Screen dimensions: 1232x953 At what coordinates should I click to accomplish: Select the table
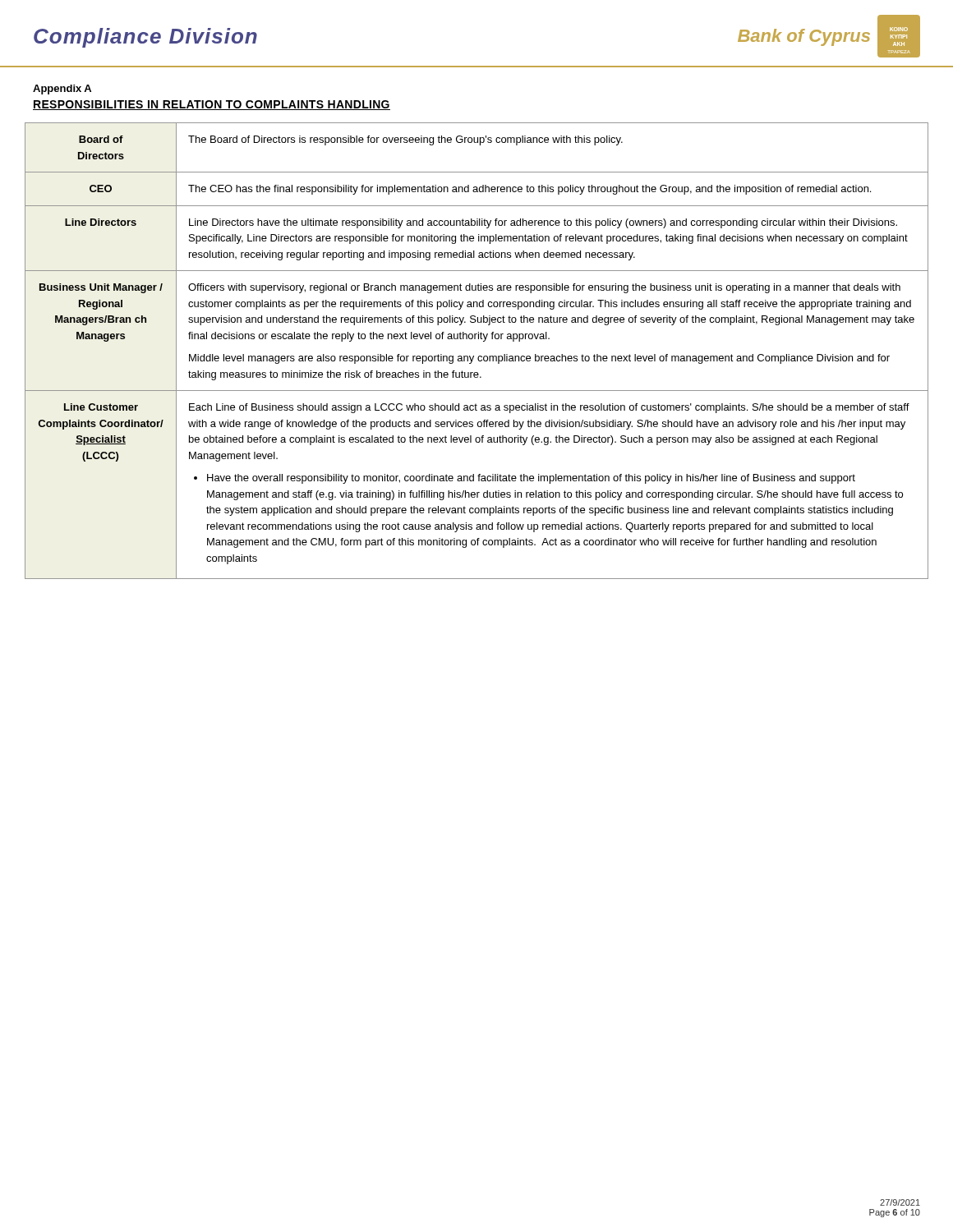coord(476,351)
